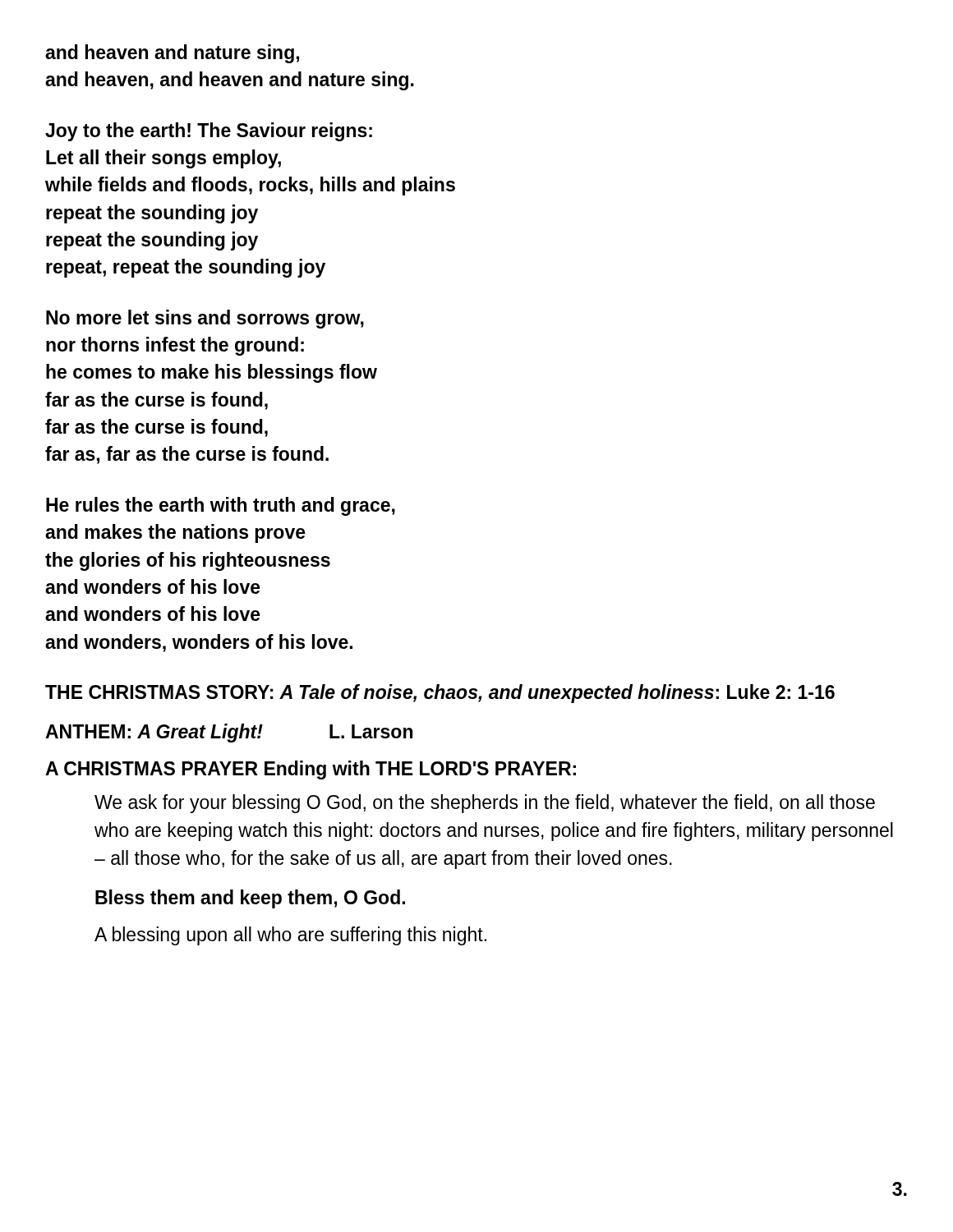Where does it say "ANTHEM: A Great Light! L. Larson"?

pos(229,732)
